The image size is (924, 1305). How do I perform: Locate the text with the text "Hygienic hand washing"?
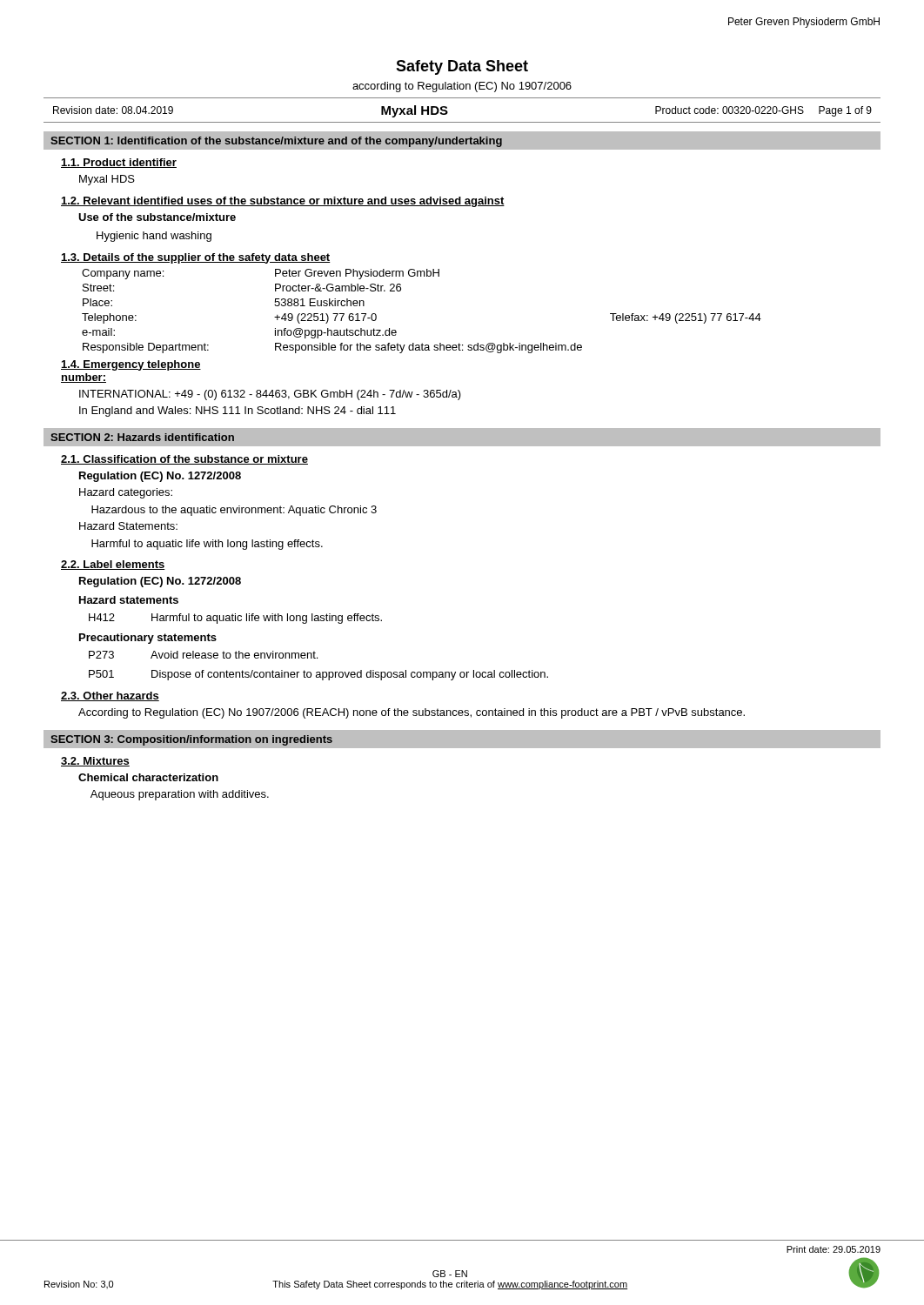click(154, 235)
